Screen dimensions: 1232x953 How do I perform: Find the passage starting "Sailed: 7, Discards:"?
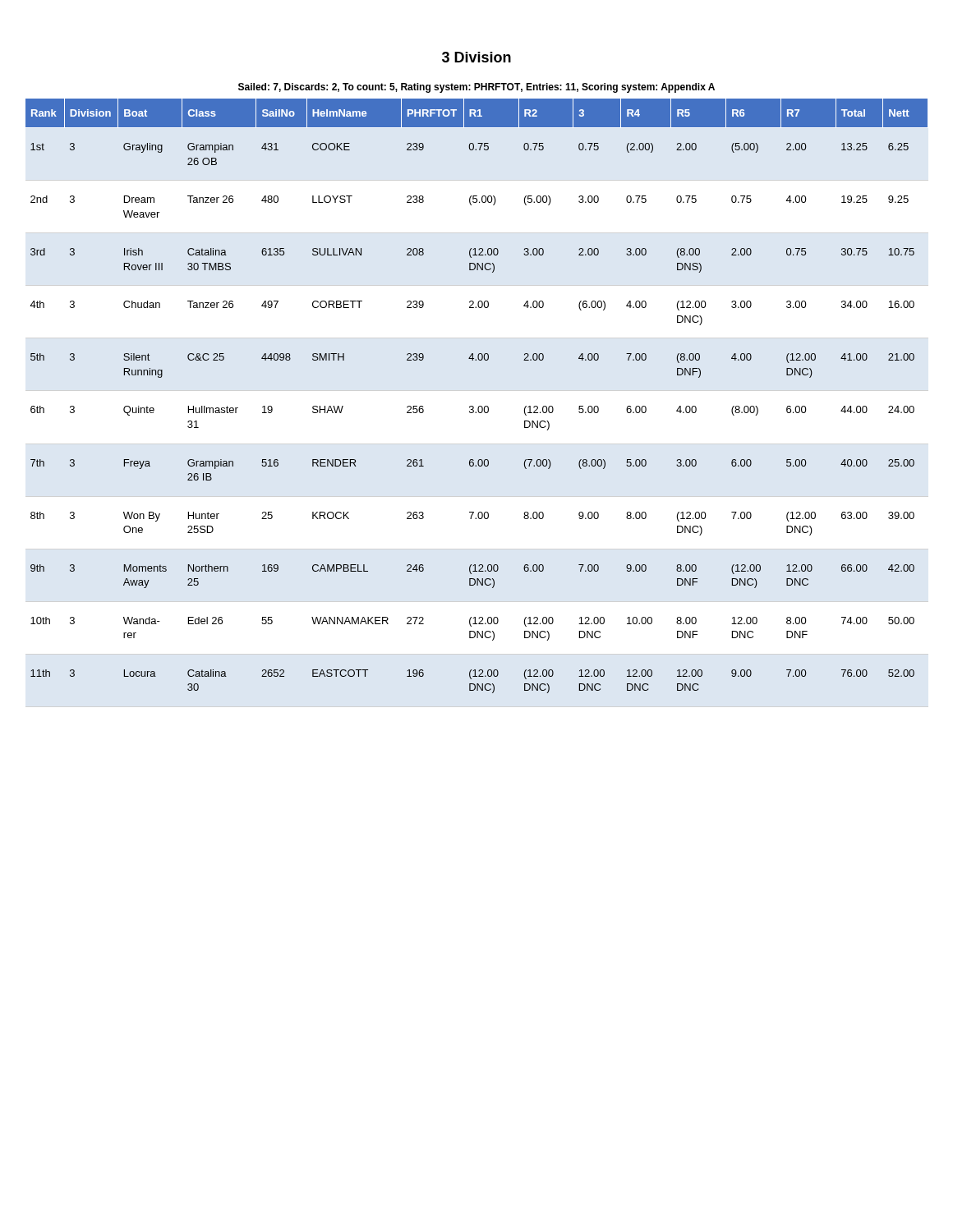coord(476,87)
